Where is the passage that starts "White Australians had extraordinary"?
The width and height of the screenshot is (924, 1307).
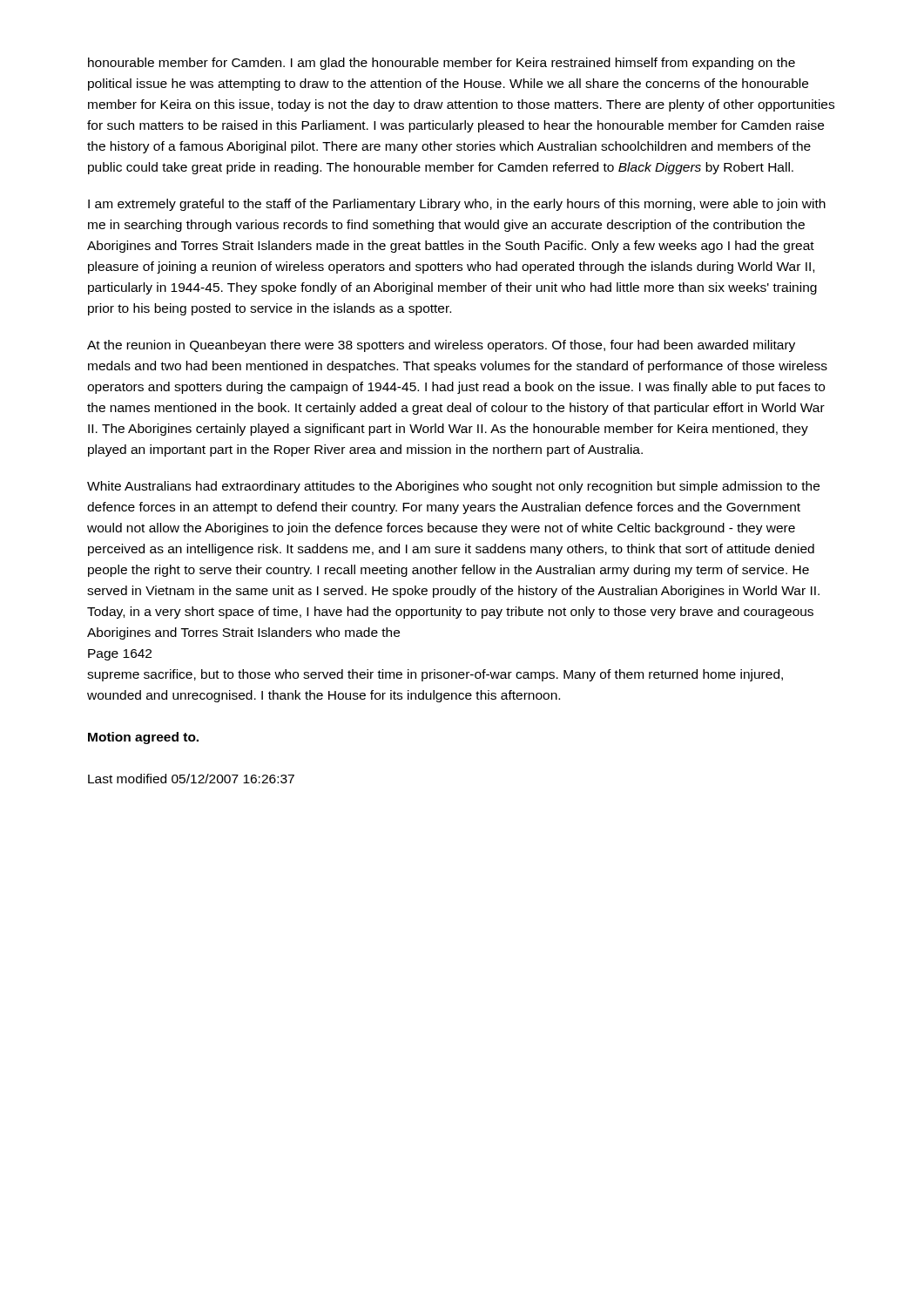click(x=462, y=591)
